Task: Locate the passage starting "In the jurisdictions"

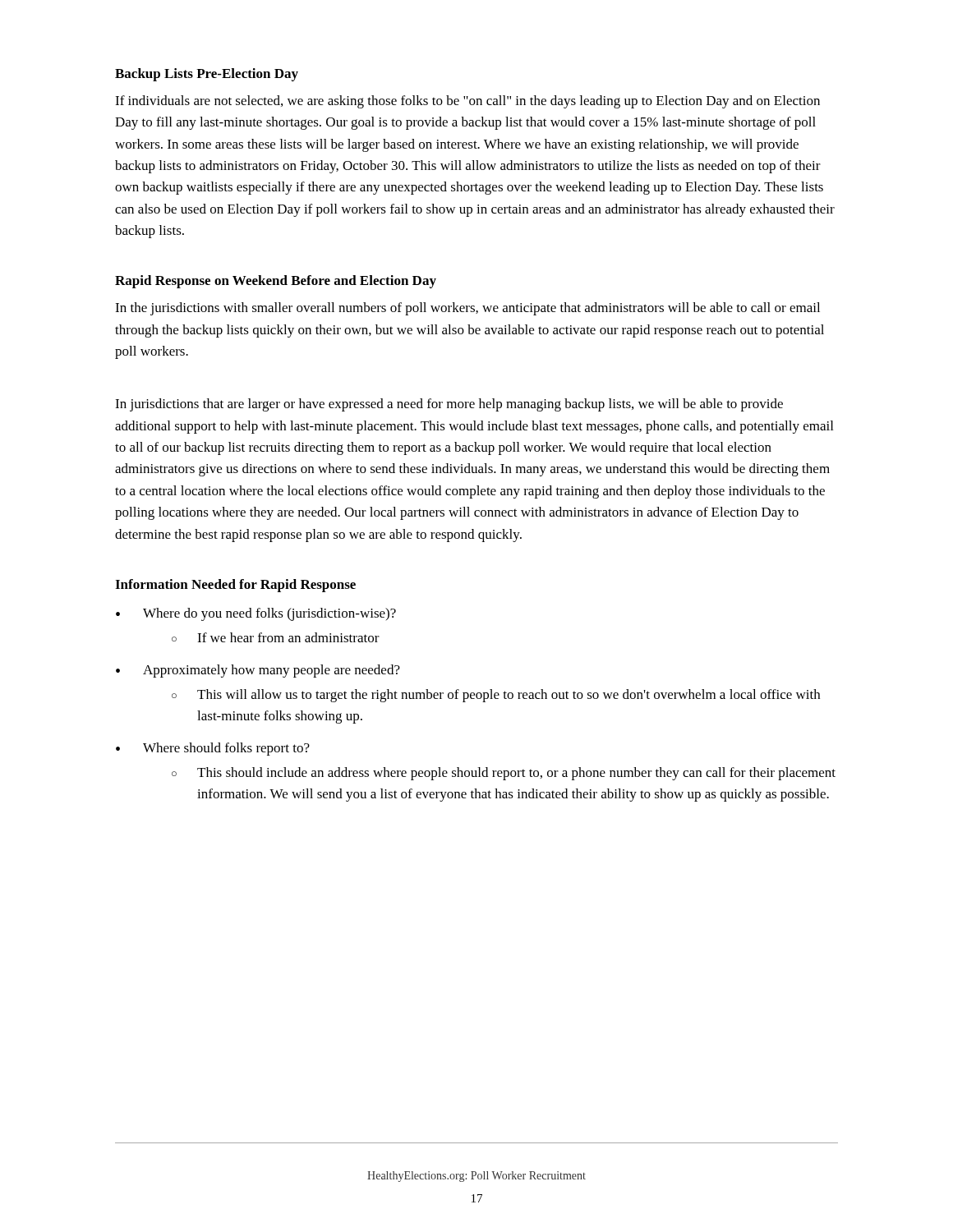Action: coord(470,330)
